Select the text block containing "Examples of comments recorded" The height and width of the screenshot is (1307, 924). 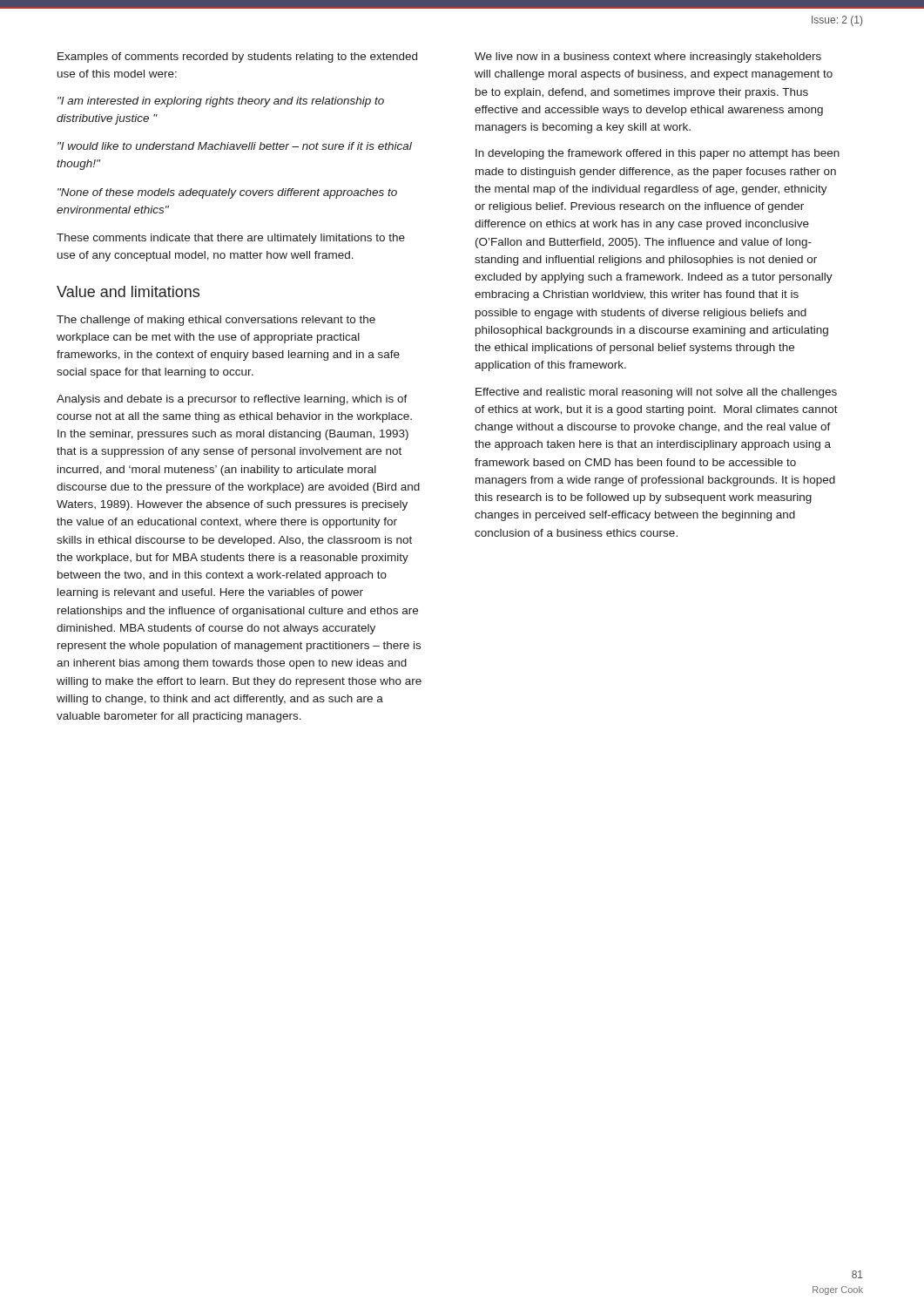(x=240, y=66)
